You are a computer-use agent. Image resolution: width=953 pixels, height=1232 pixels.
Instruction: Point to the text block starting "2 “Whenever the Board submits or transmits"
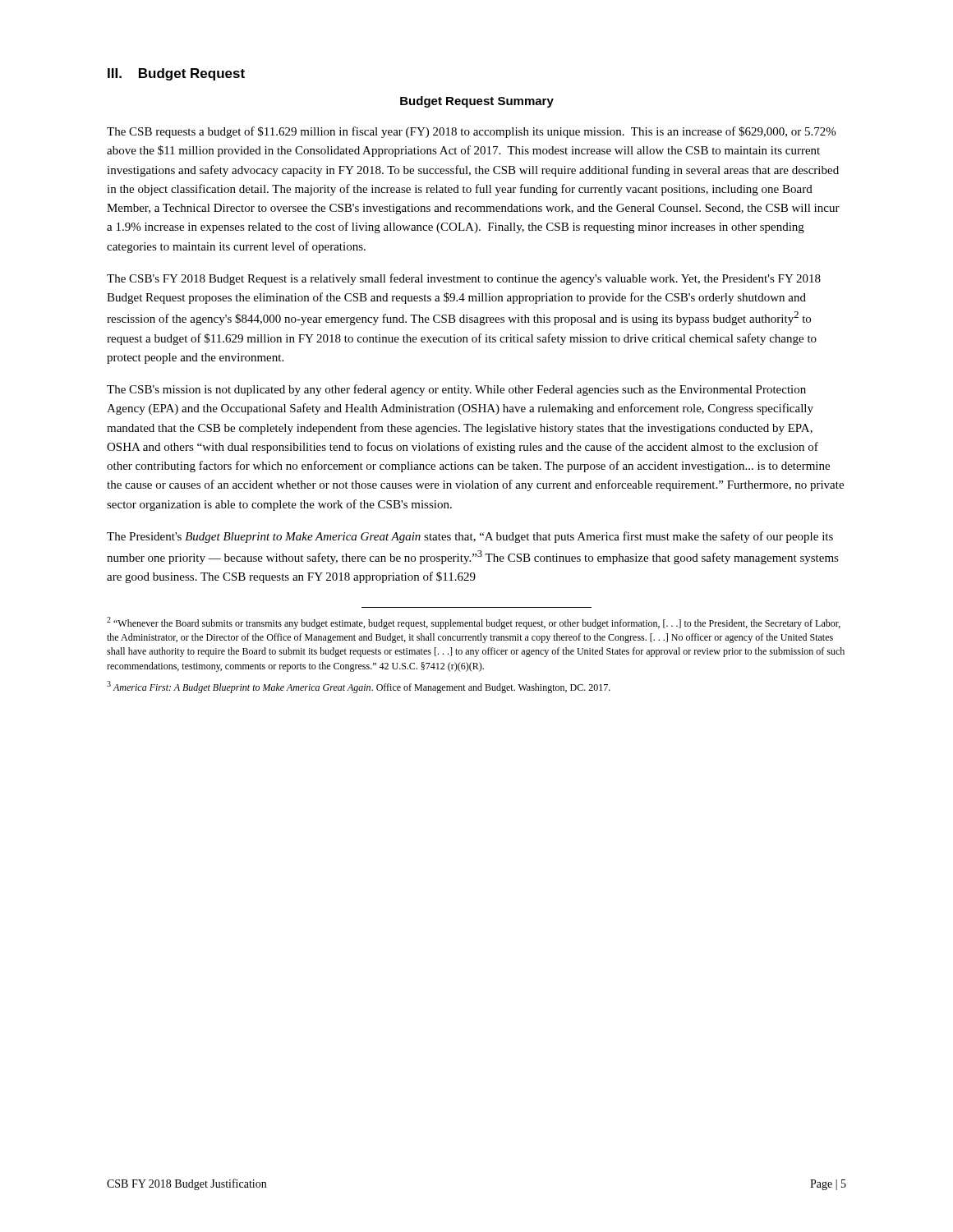pyautogui.click(x=476, y=643)
